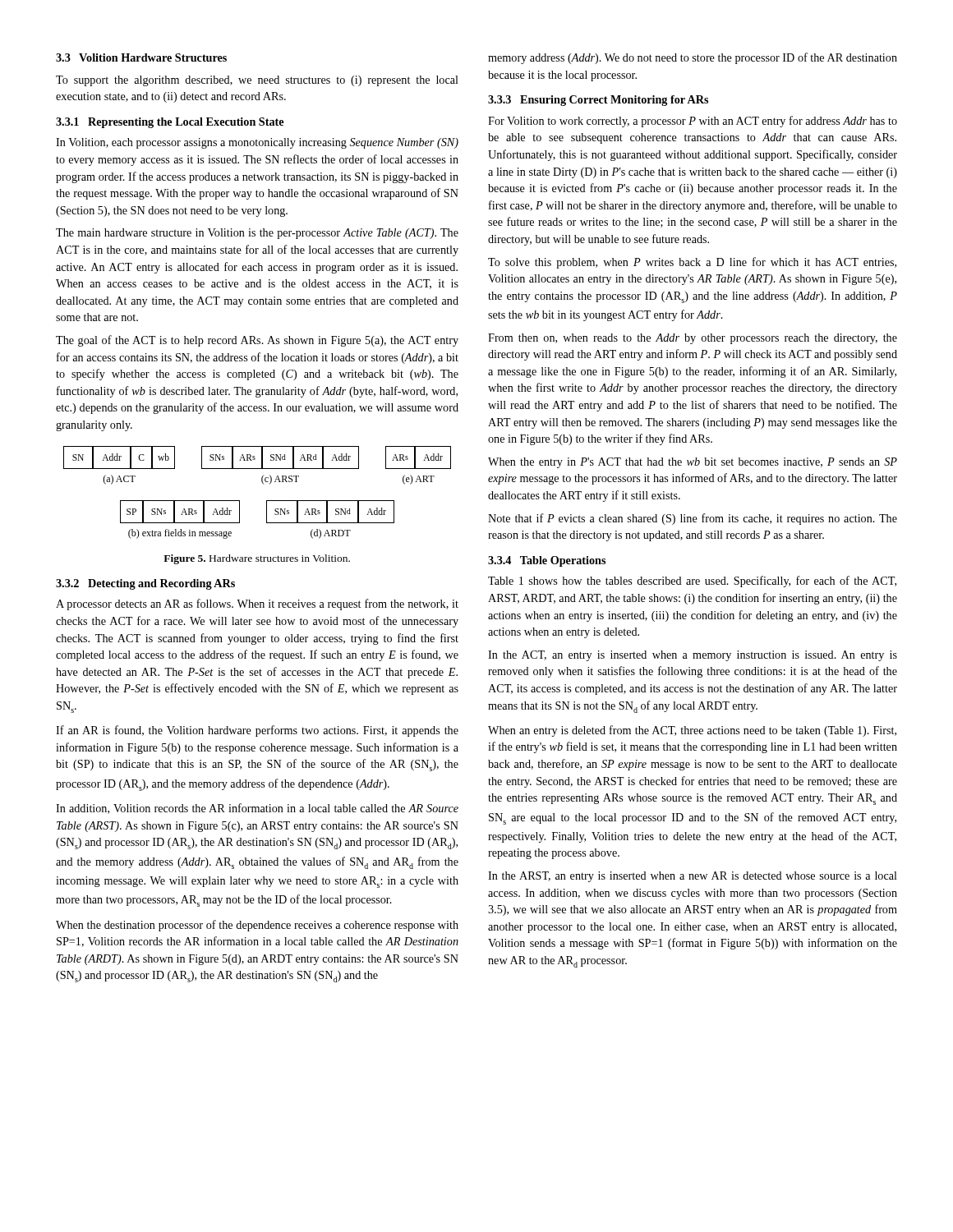The image size is (953, 1232).
Task: Locate the block starting "To support the algorithm described, we need"
Action: click(257, 88)
